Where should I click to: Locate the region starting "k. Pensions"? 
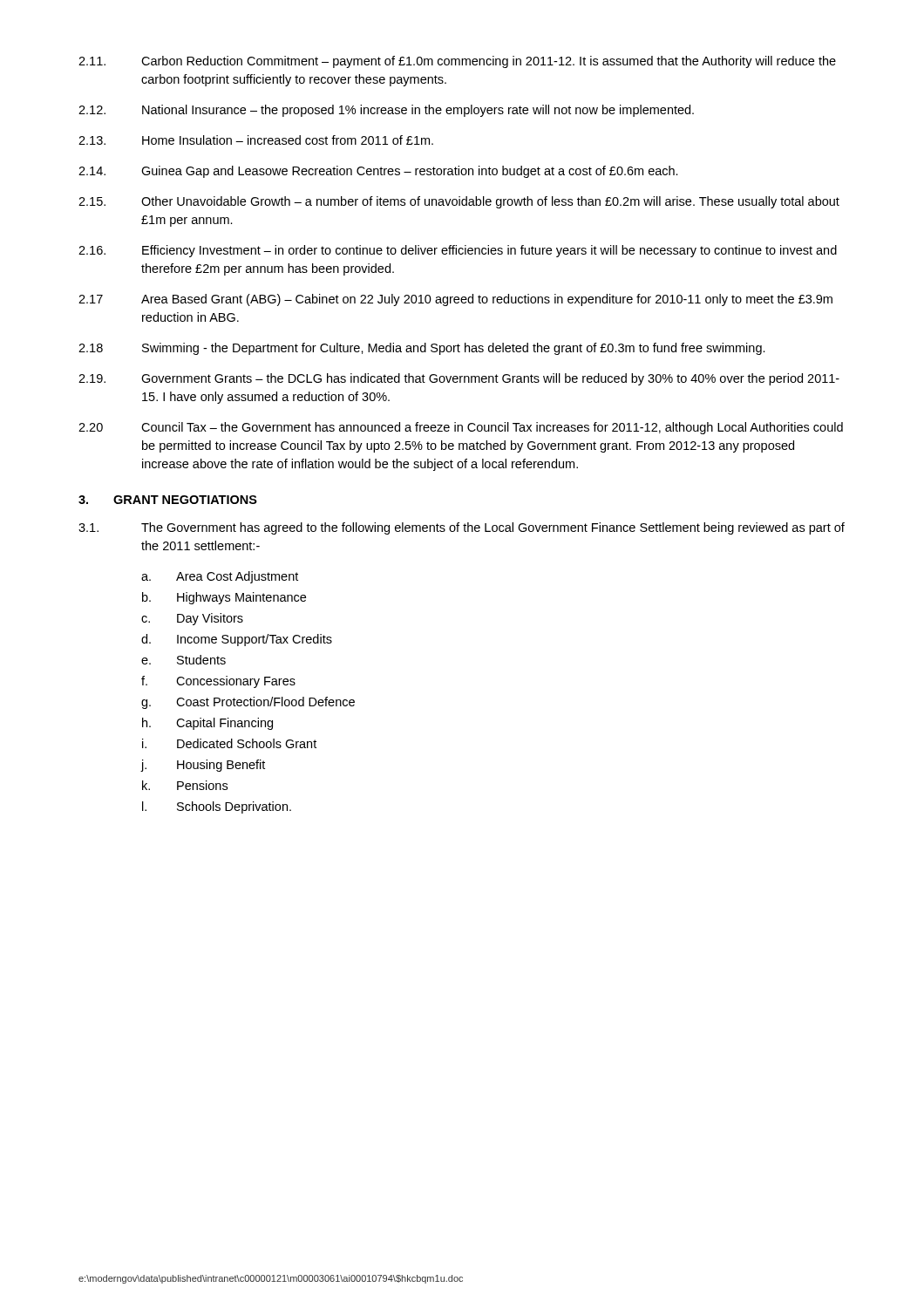pos(185,785)
